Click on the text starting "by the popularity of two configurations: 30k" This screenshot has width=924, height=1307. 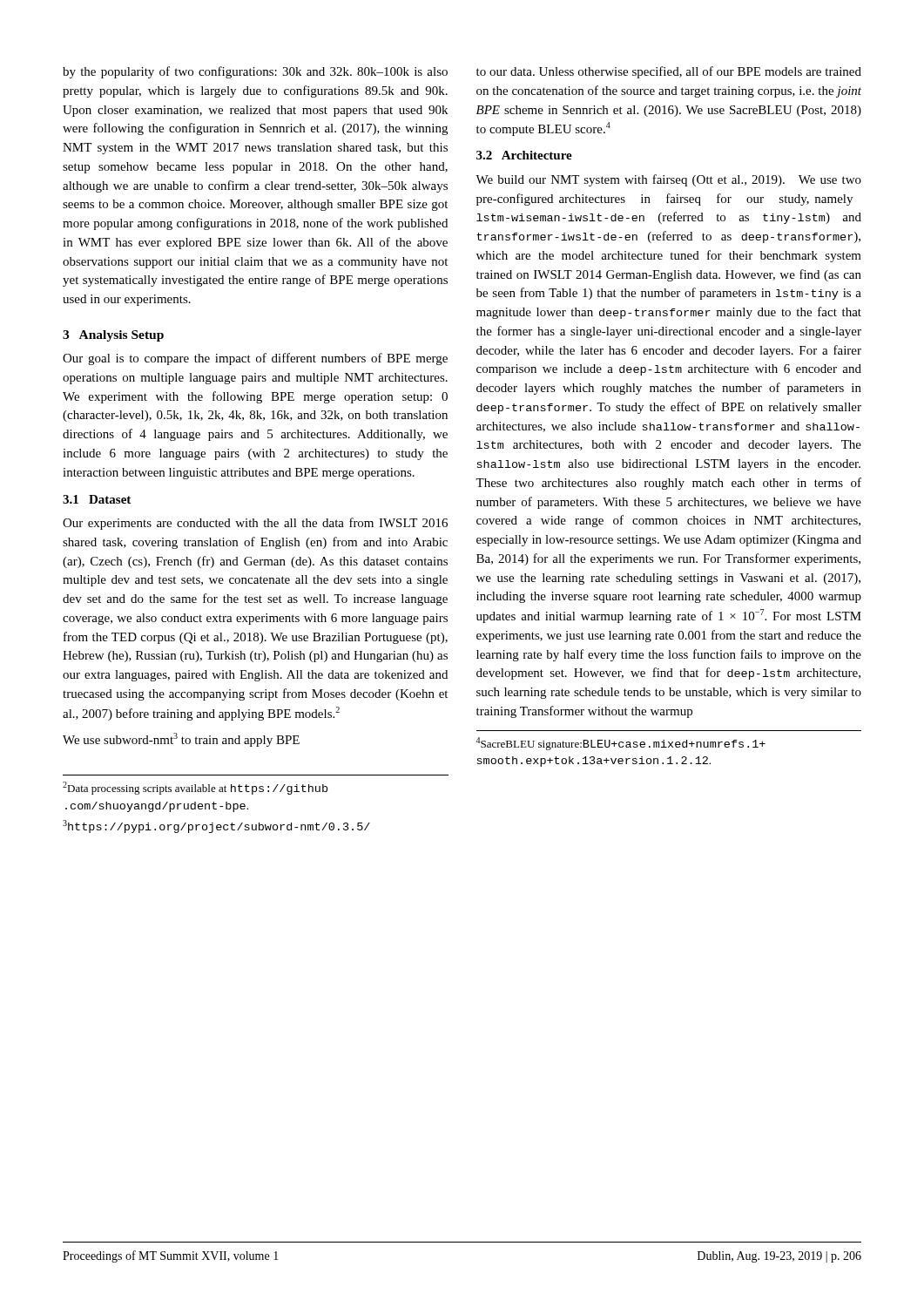click(x=255, y=186)
